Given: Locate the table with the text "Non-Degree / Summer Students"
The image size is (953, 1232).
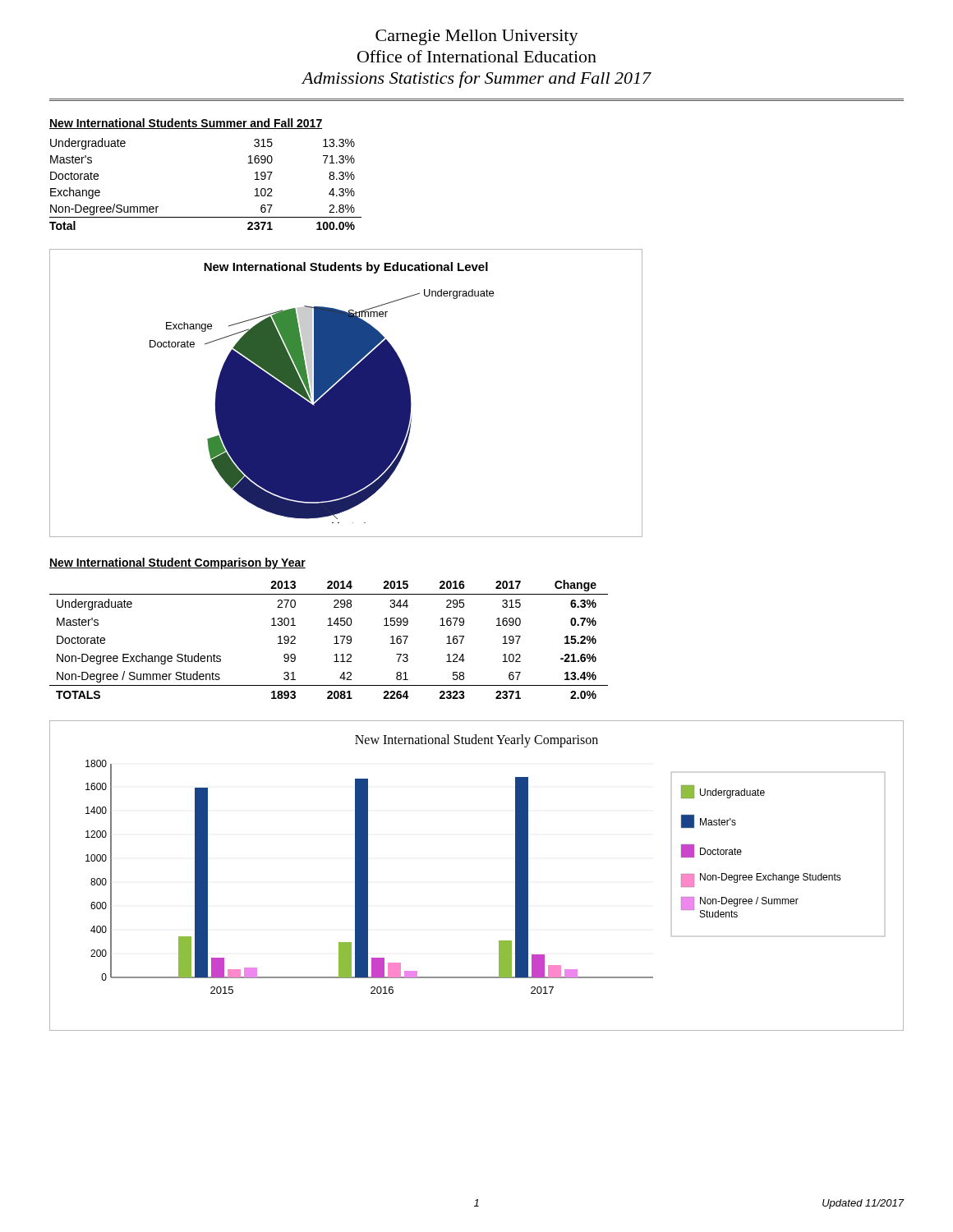Looking at the screenshot, I should click(476, 640).
